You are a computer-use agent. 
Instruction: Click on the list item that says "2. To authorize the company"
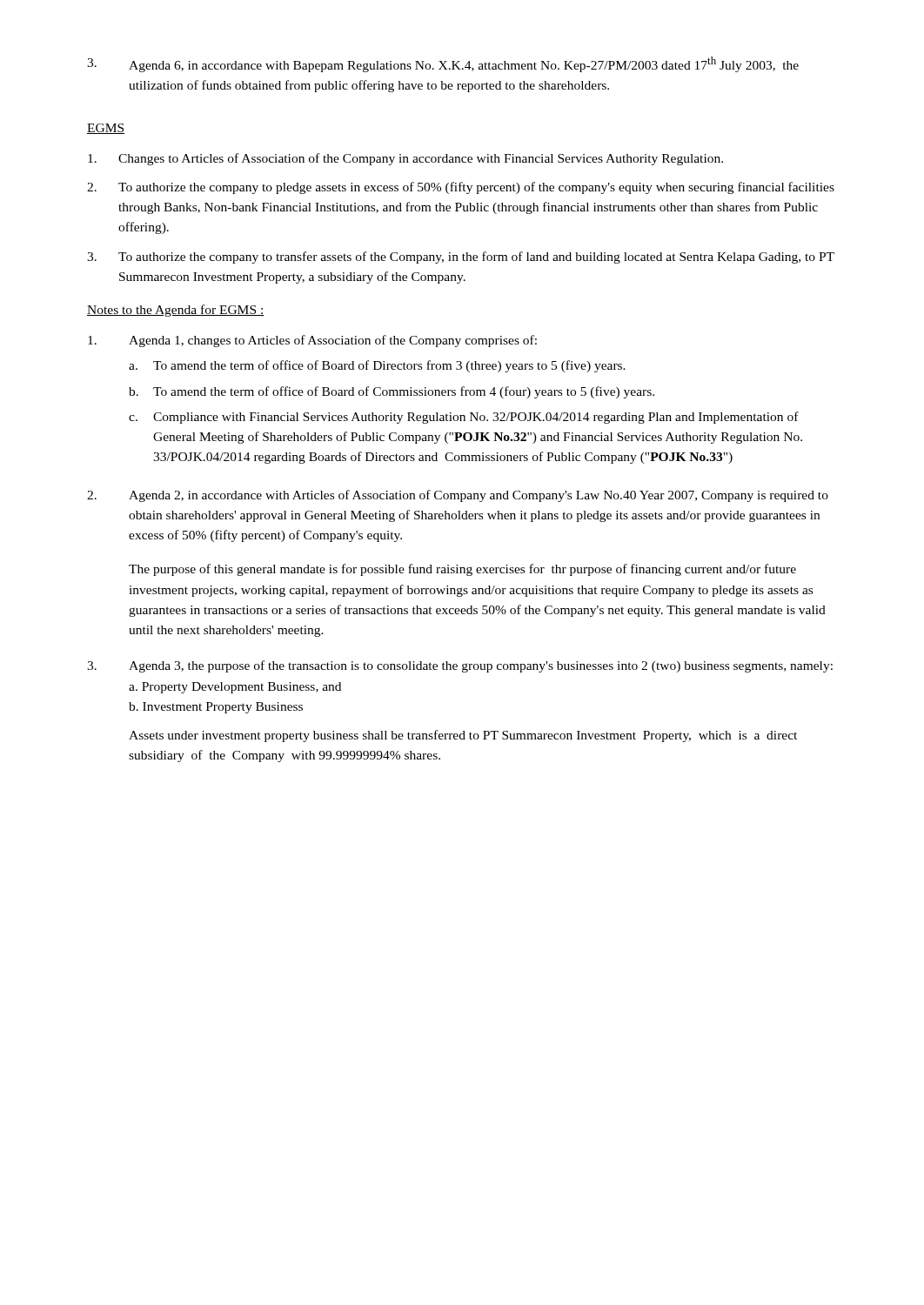point(462,207)
